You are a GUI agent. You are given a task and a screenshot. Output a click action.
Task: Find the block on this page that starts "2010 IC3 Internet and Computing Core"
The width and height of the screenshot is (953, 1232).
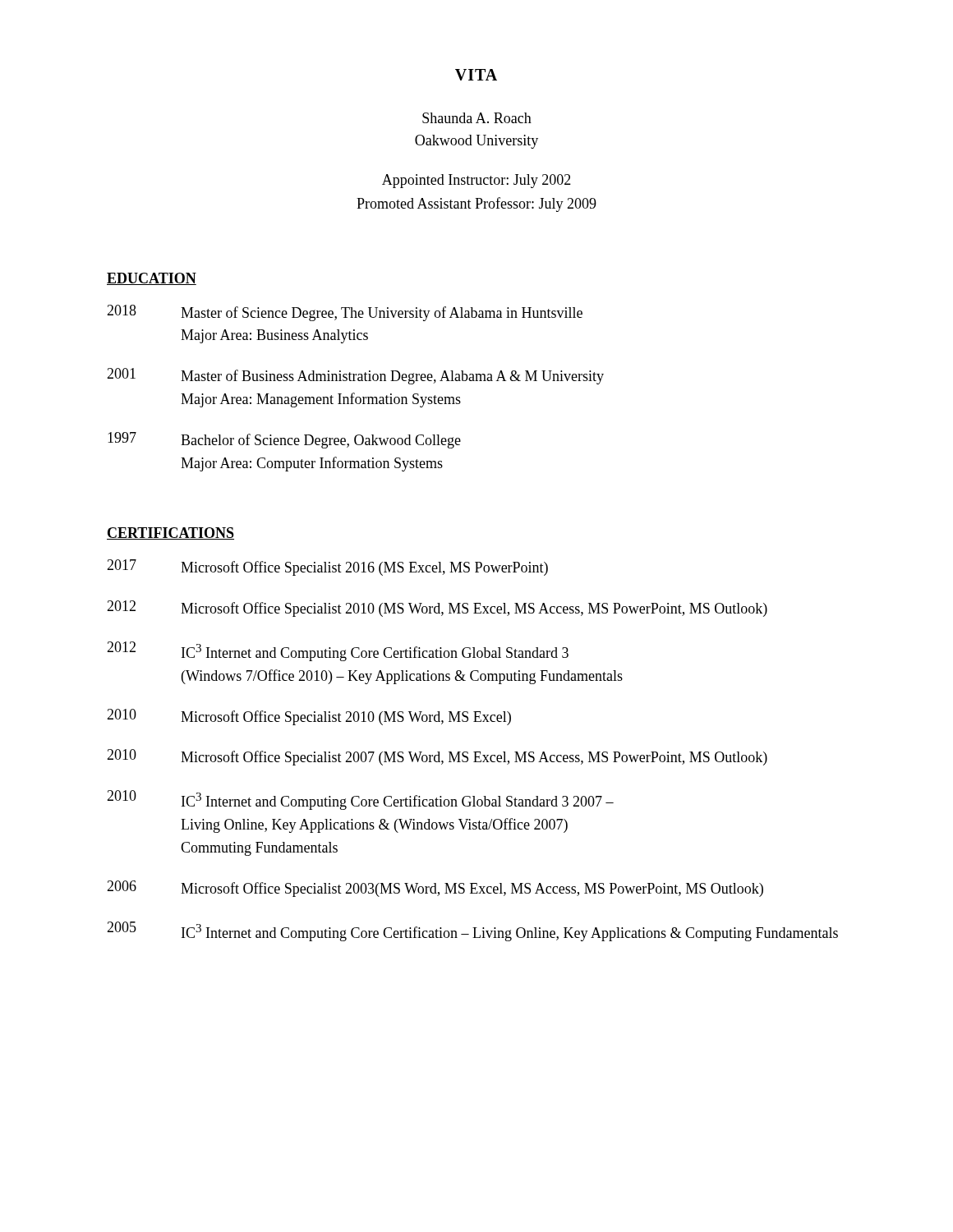click(476, 824)
